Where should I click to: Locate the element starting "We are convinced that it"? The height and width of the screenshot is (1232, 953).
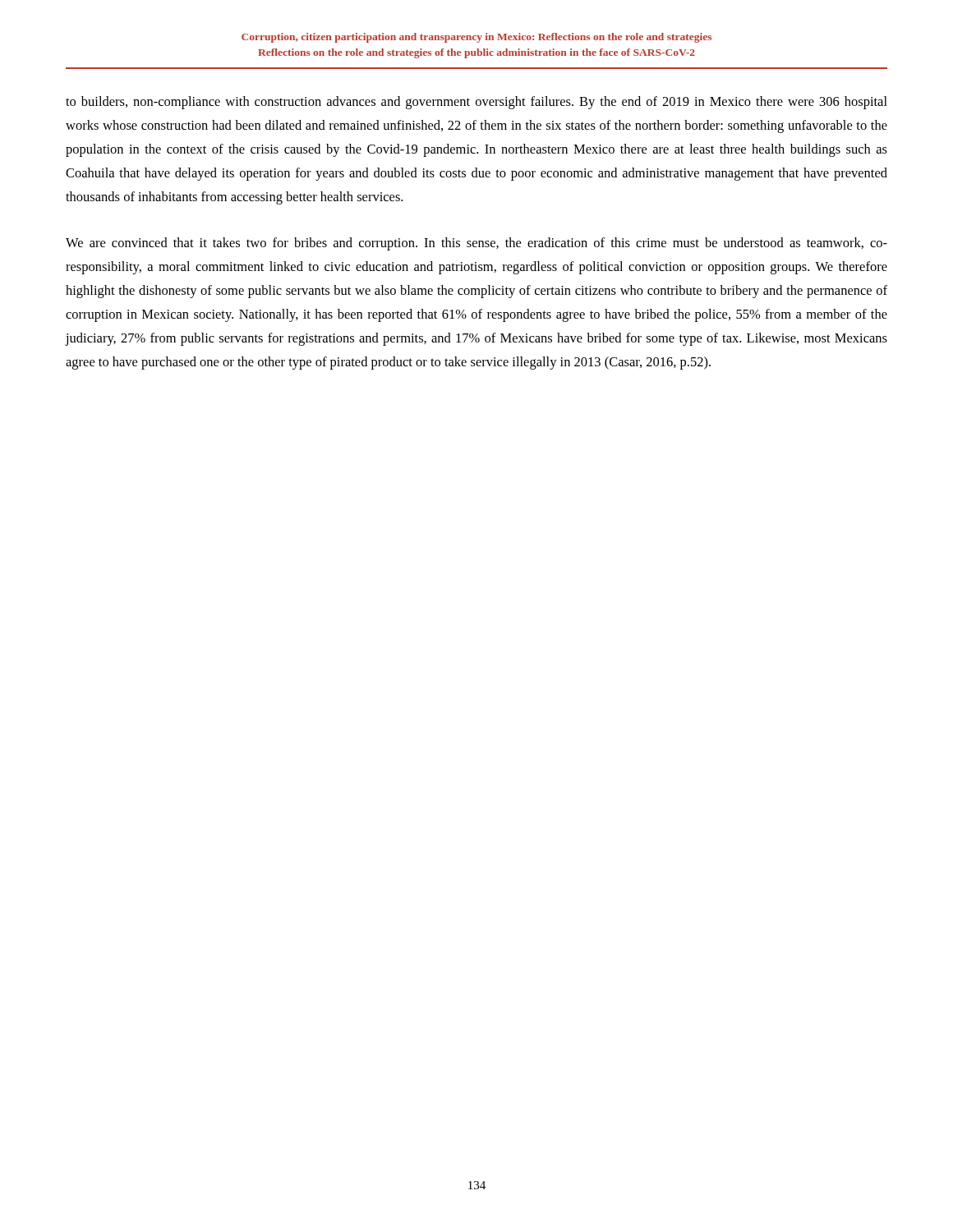(x=476, y=302)
